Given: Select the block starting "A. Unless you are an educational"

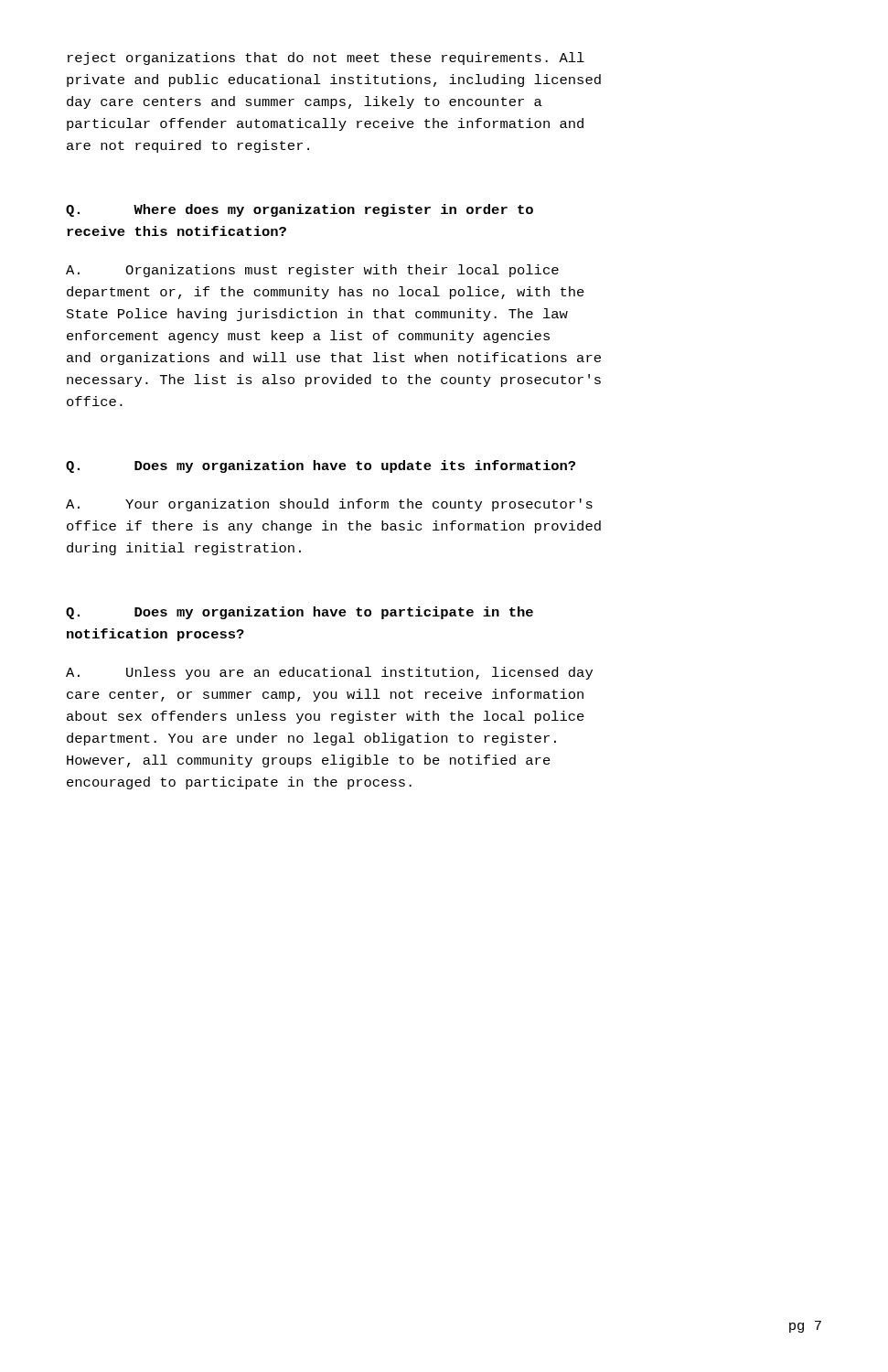Looking at the screenshot, I should pyautogui.click(x=444, y=728).
